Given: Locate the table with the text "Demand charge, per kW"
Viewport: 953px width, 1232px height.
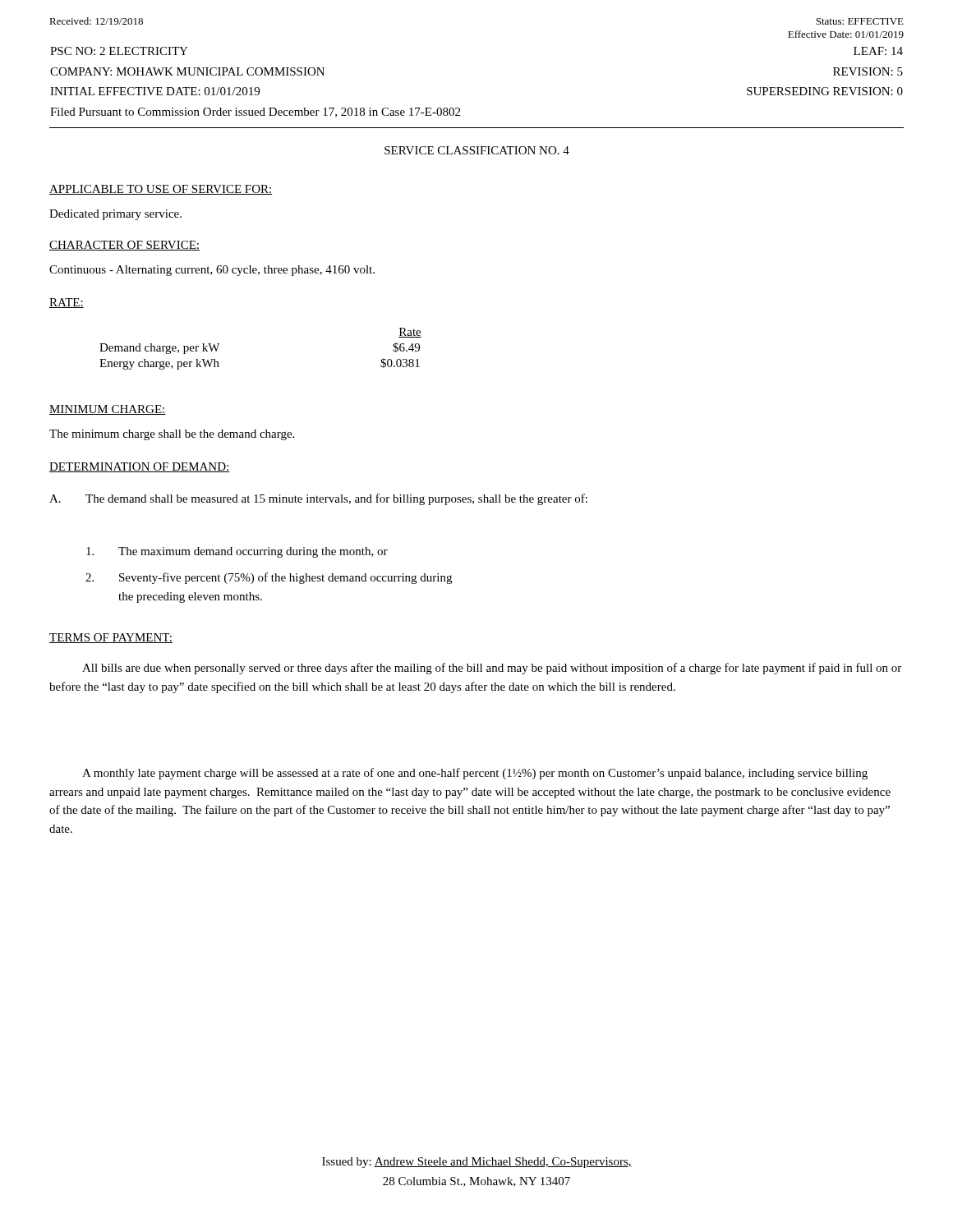Looking at the screenshot, I should point(476,348).
